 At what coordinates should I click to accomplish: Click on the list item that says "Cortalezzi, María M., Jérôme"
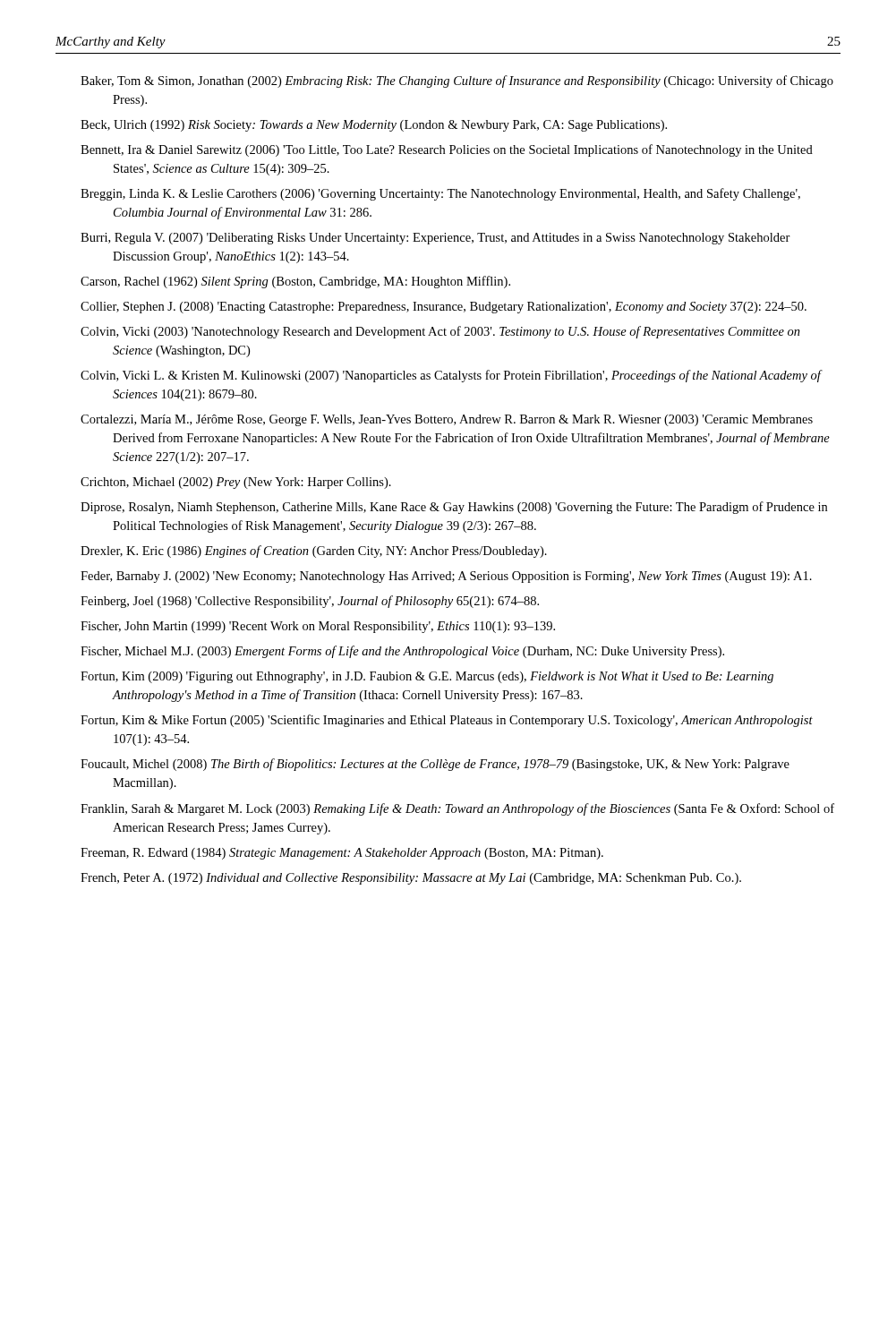point(455,438)
